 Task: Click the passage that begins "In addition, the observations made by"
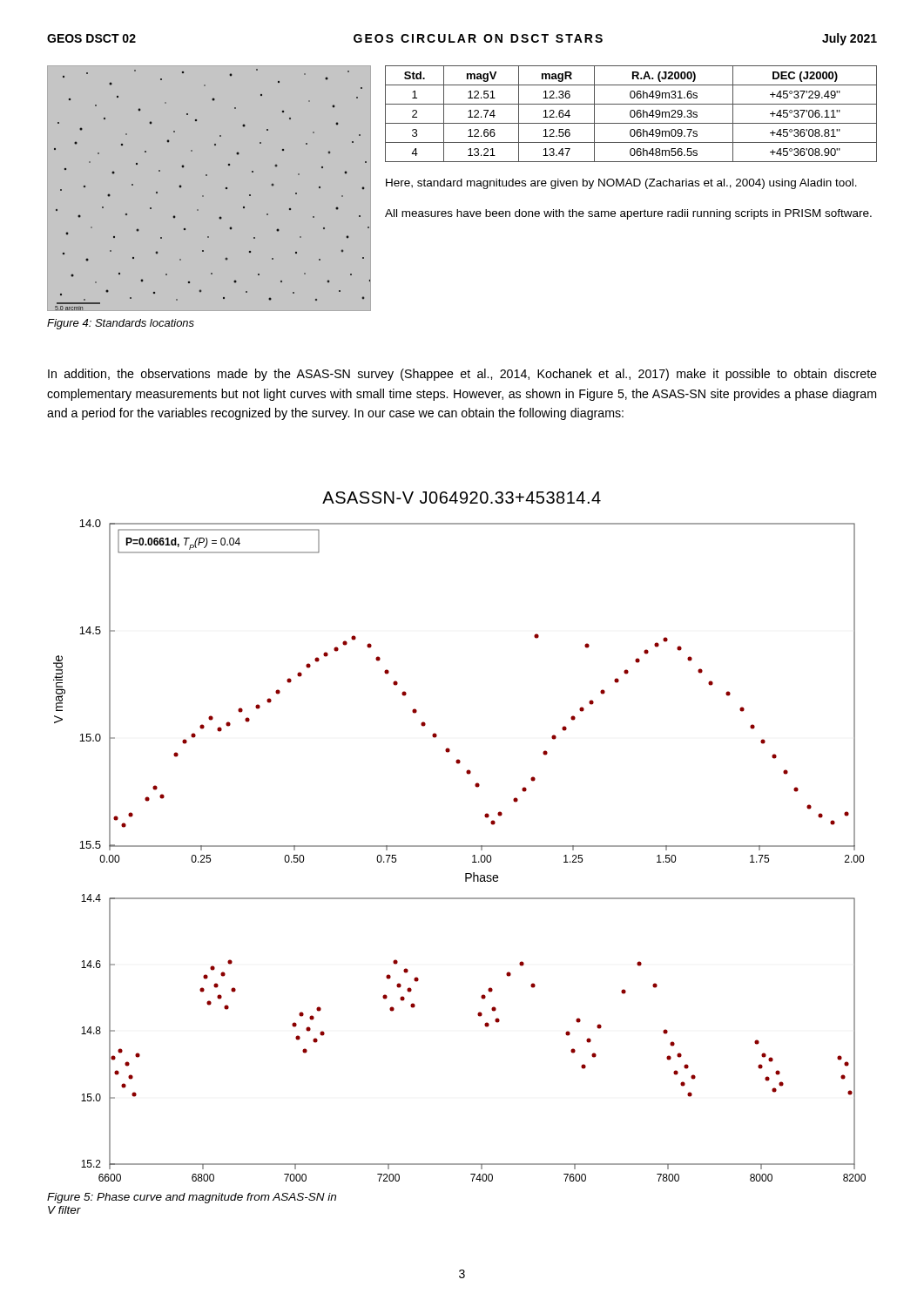coord(462,394)
